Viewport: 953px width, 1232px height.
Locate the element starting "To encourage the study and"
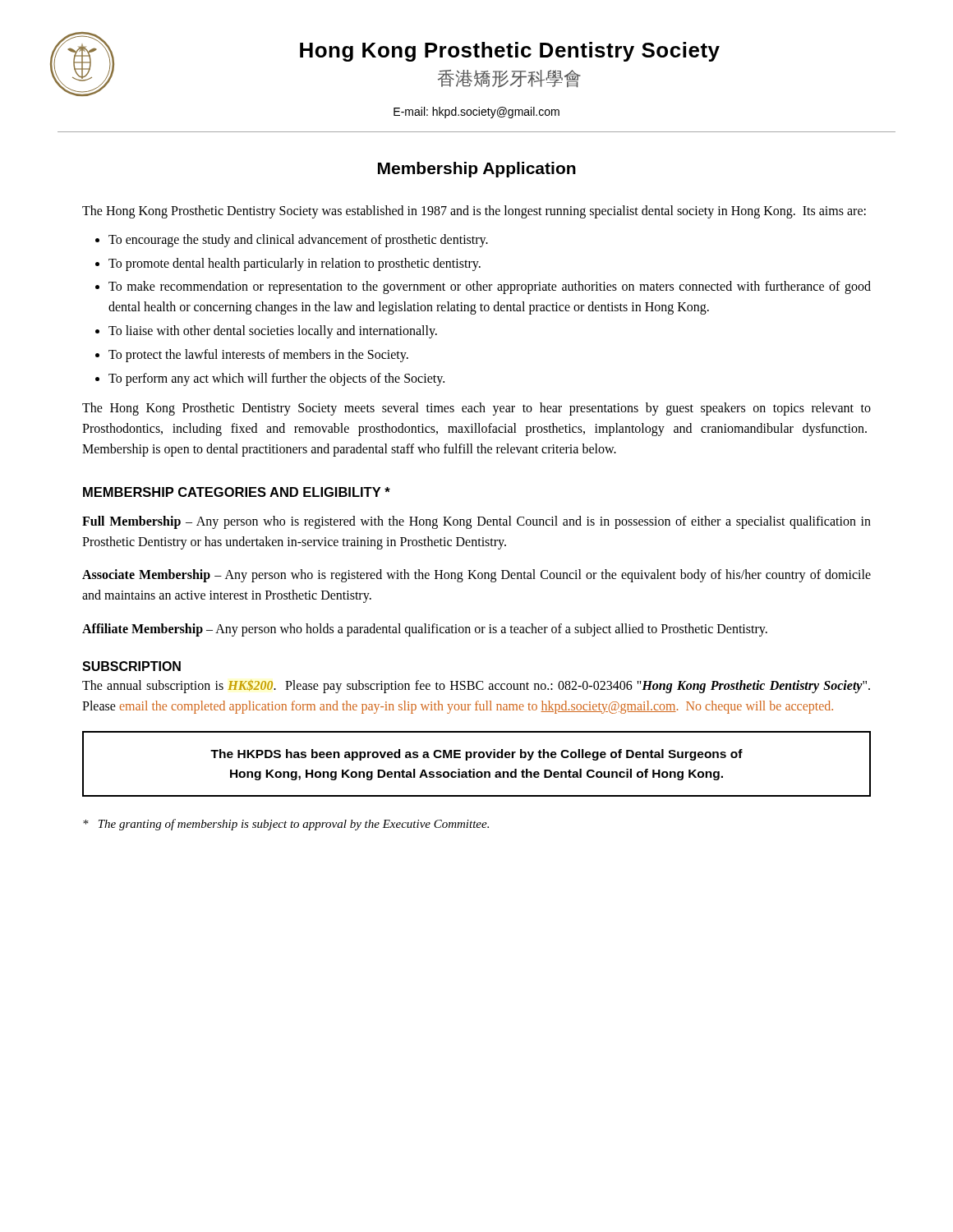pyautogui.click(x=298, y=239)
